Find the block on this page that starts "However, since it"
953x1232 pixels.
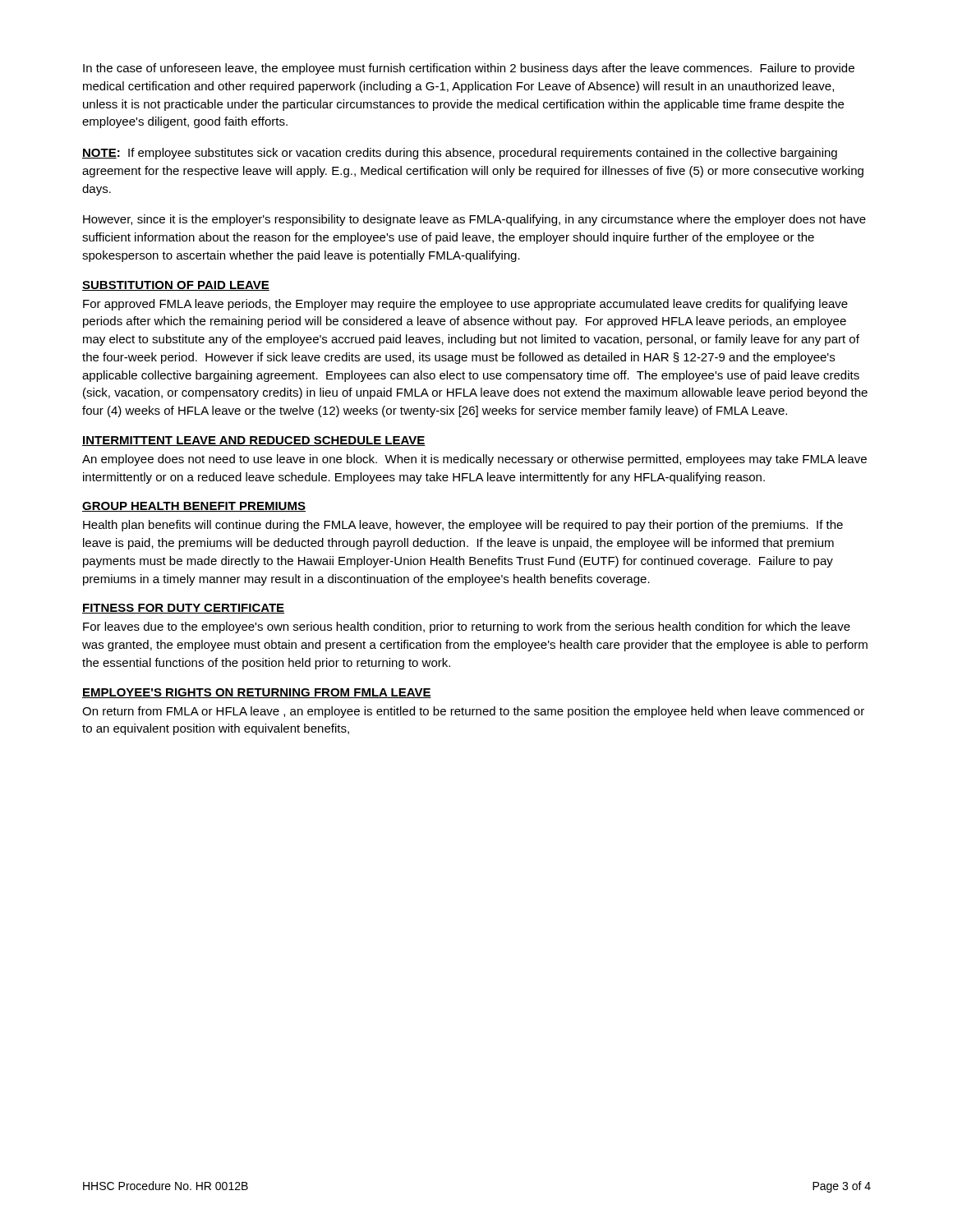coord(474,237)
